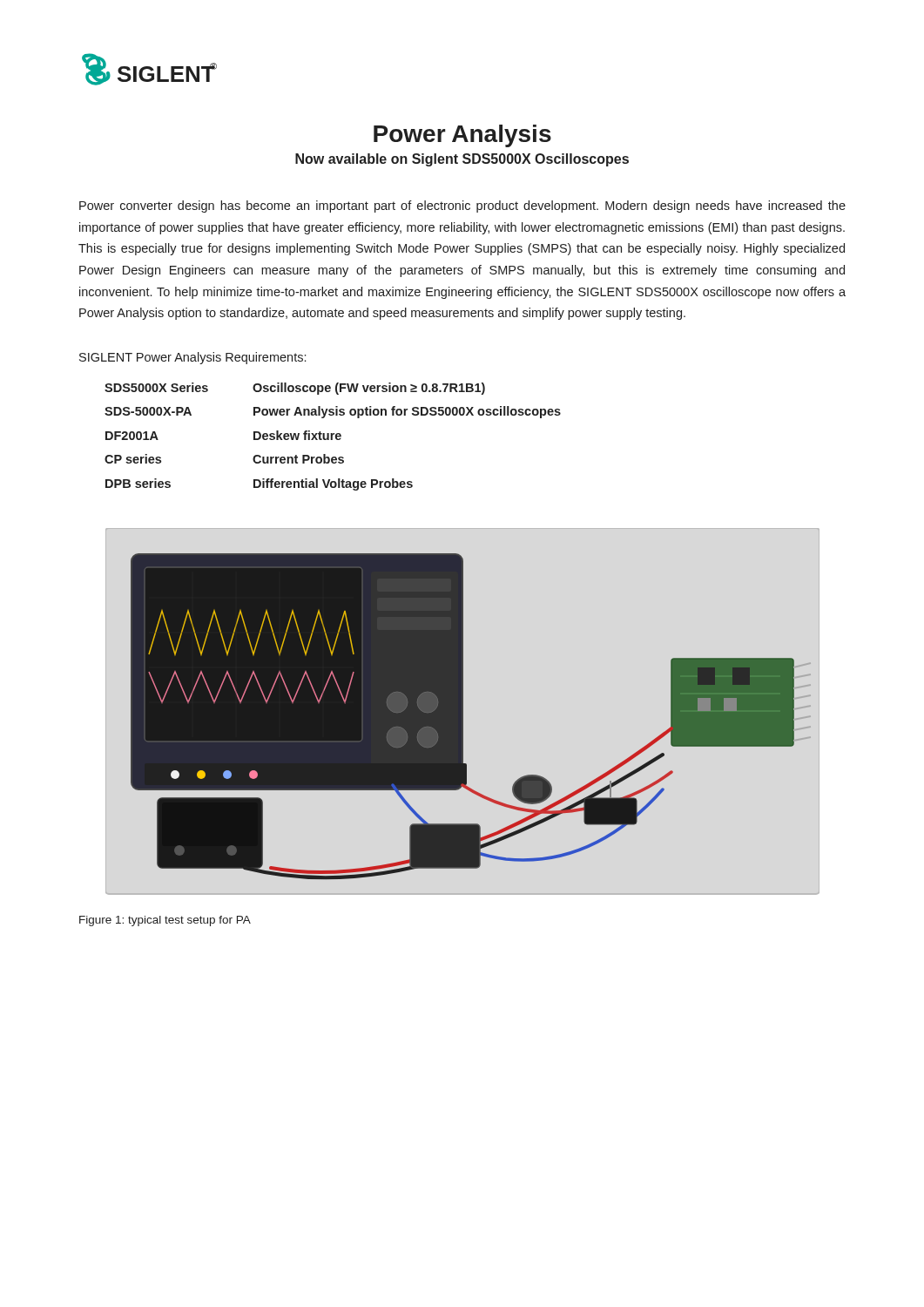Where is the passage that starts "Power converter design has become an"?
This screenshot has width=924, height=1307.
tap(462, 259)
